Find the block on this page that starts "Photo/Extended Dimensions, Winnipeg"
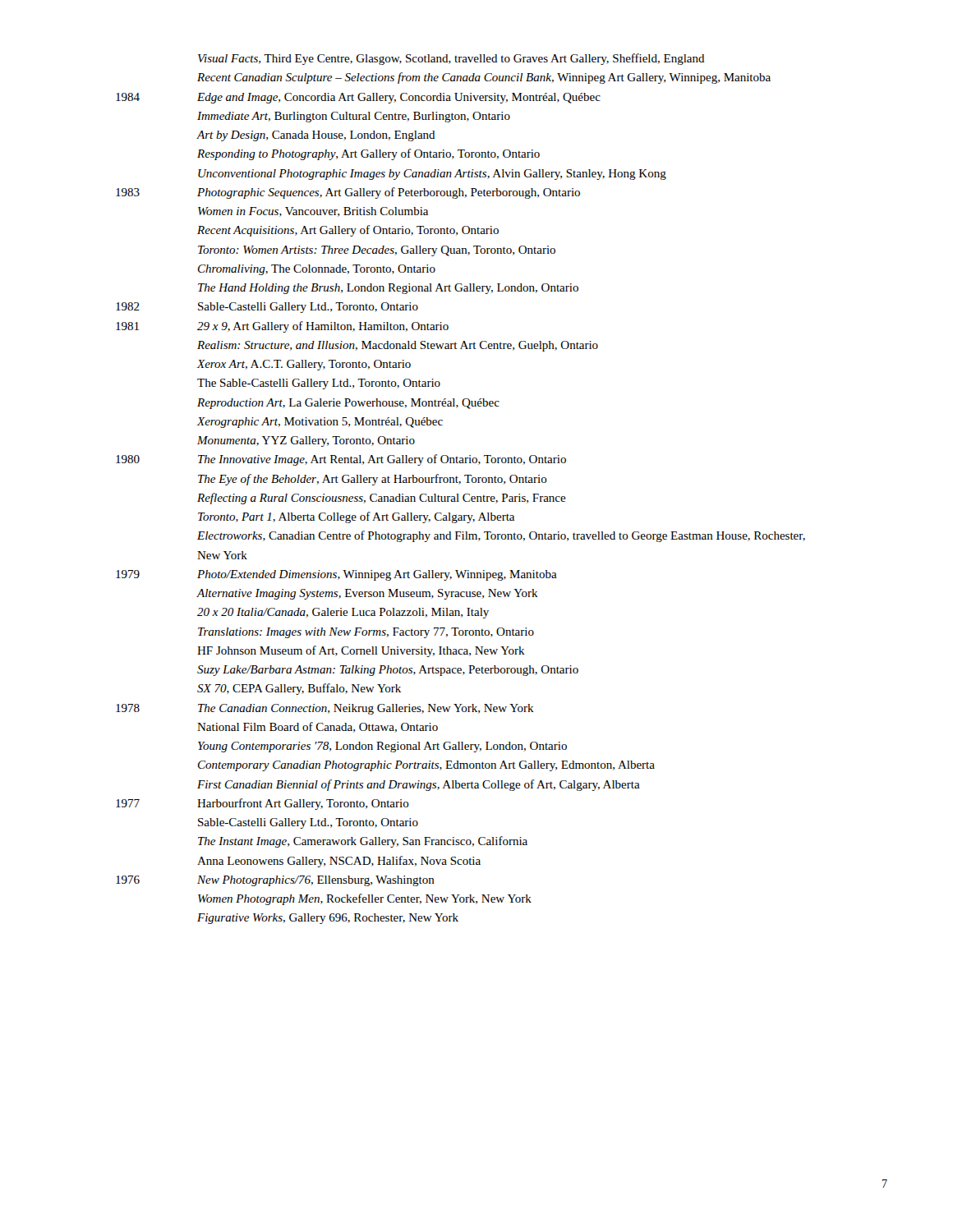 coord(377,574)
